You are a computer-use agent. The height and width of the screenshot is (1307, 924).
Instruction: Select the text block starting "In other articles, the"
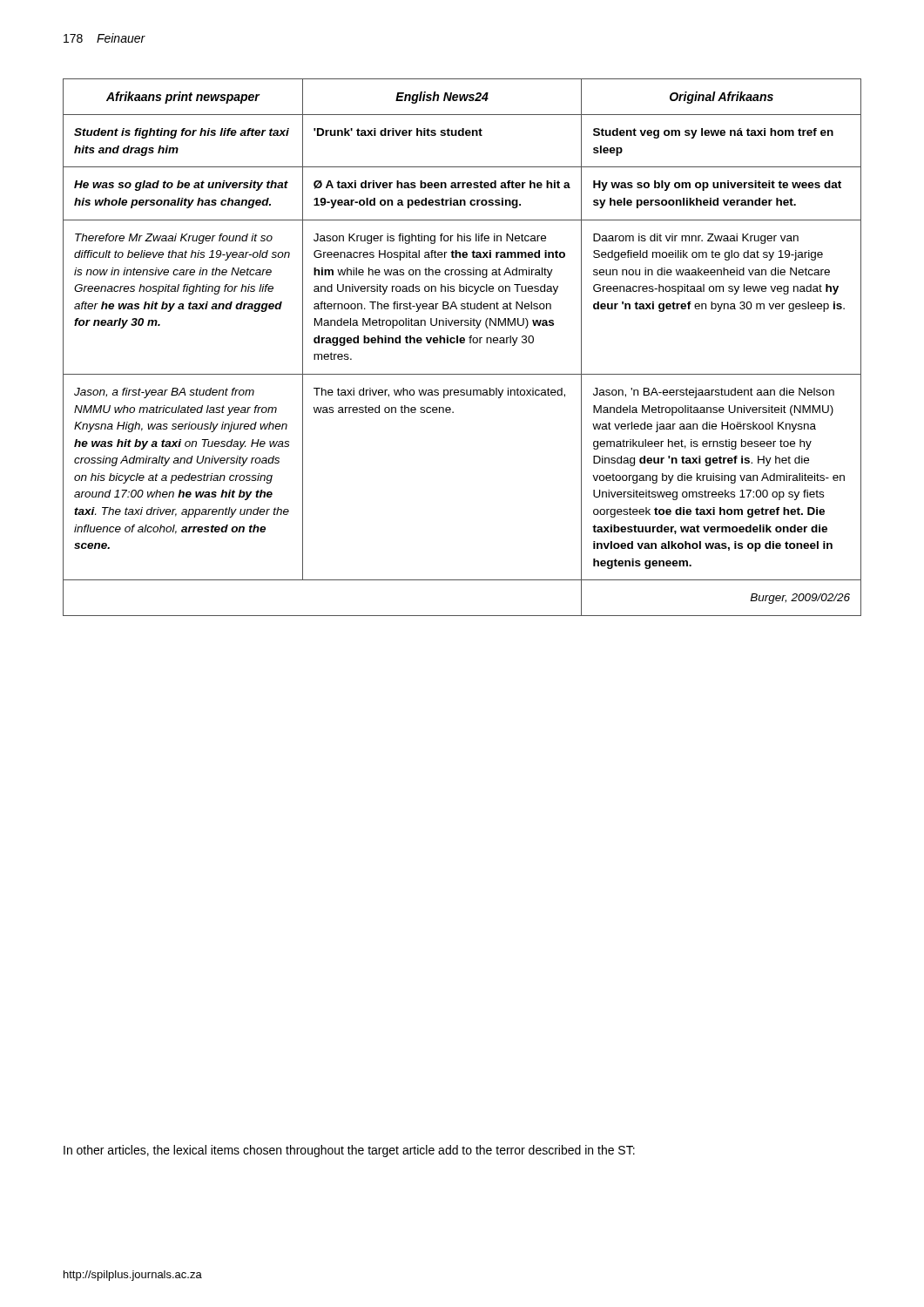tap(349, 1150)
